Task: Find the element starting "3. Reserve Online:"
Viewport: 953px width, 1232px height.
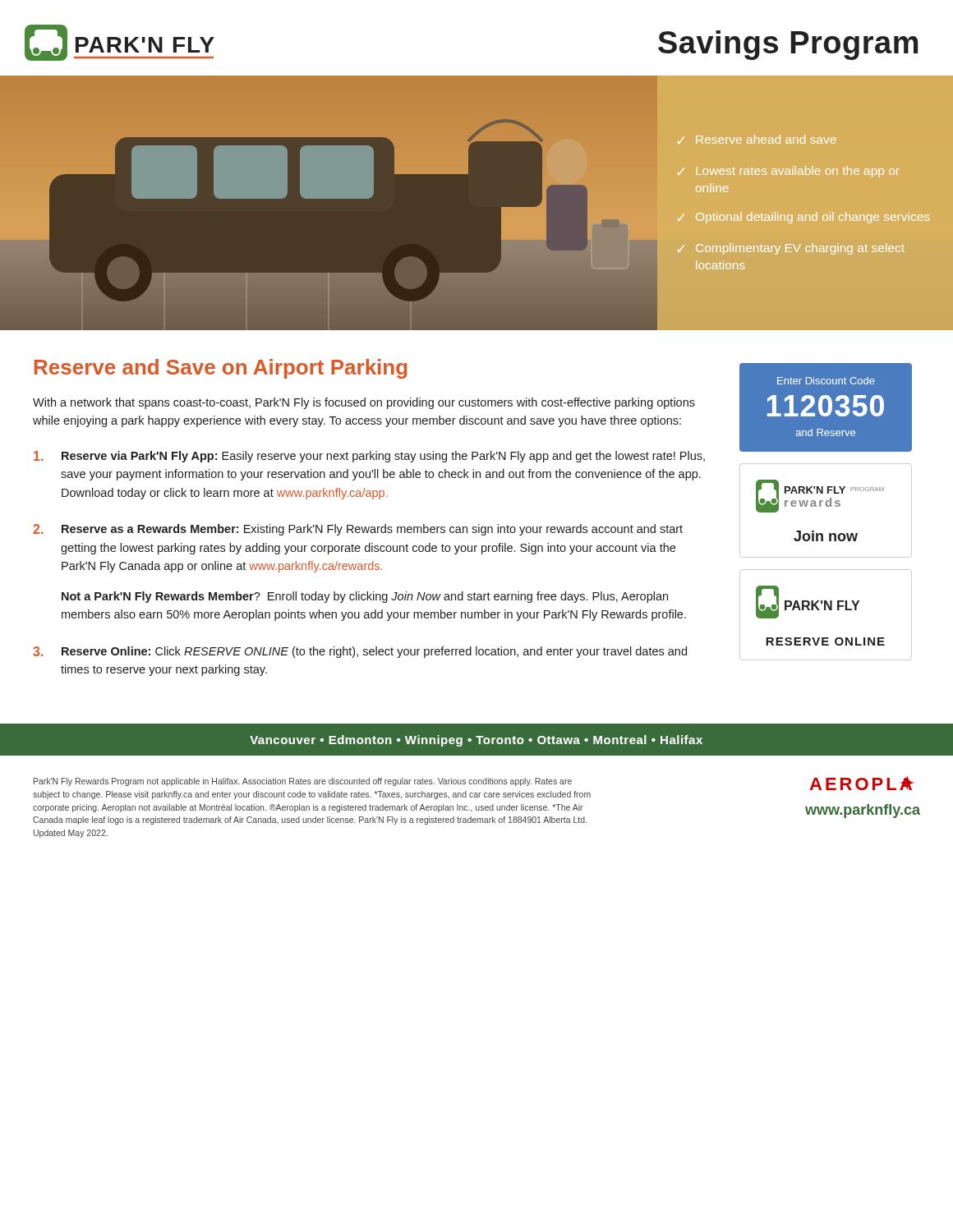Action: tap(370, 660)
